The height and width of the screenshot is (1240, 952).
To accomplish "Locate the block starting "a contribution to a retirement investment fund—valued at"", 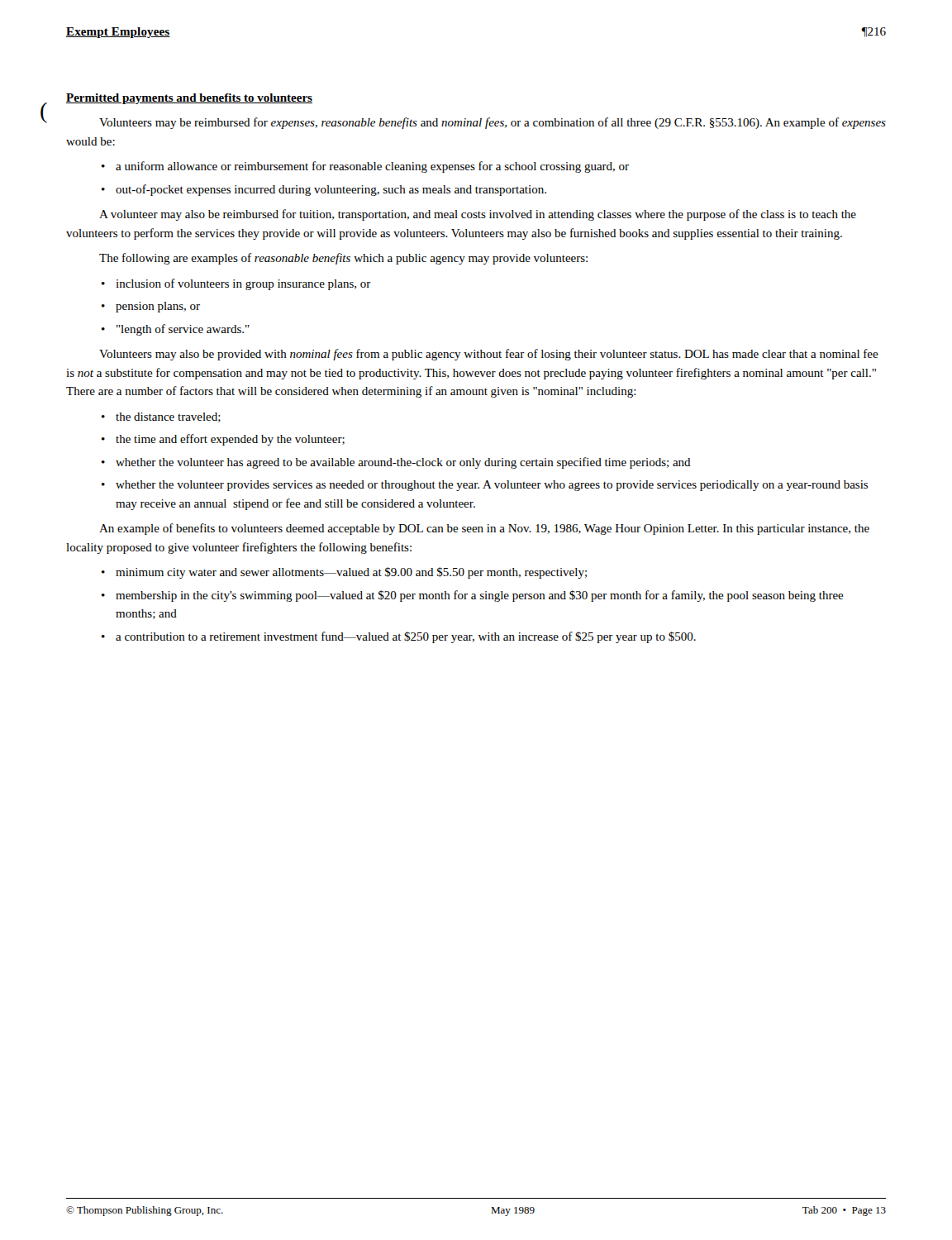I will [x=406, y=636].
